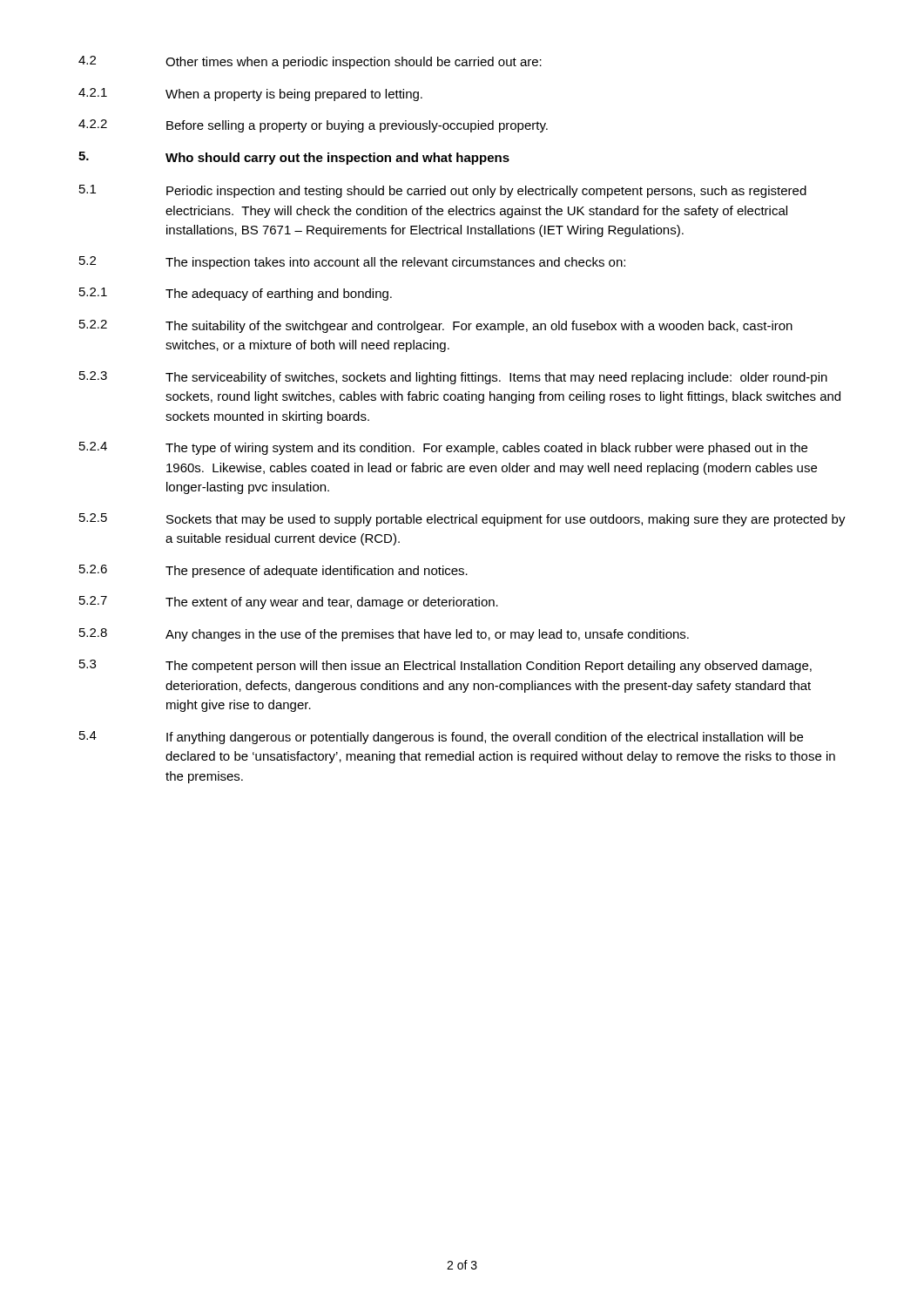Find the block on this page that starts "5.2.5 Sockets that may"
Screen dimensions: 1307x924
pos(462,529)
